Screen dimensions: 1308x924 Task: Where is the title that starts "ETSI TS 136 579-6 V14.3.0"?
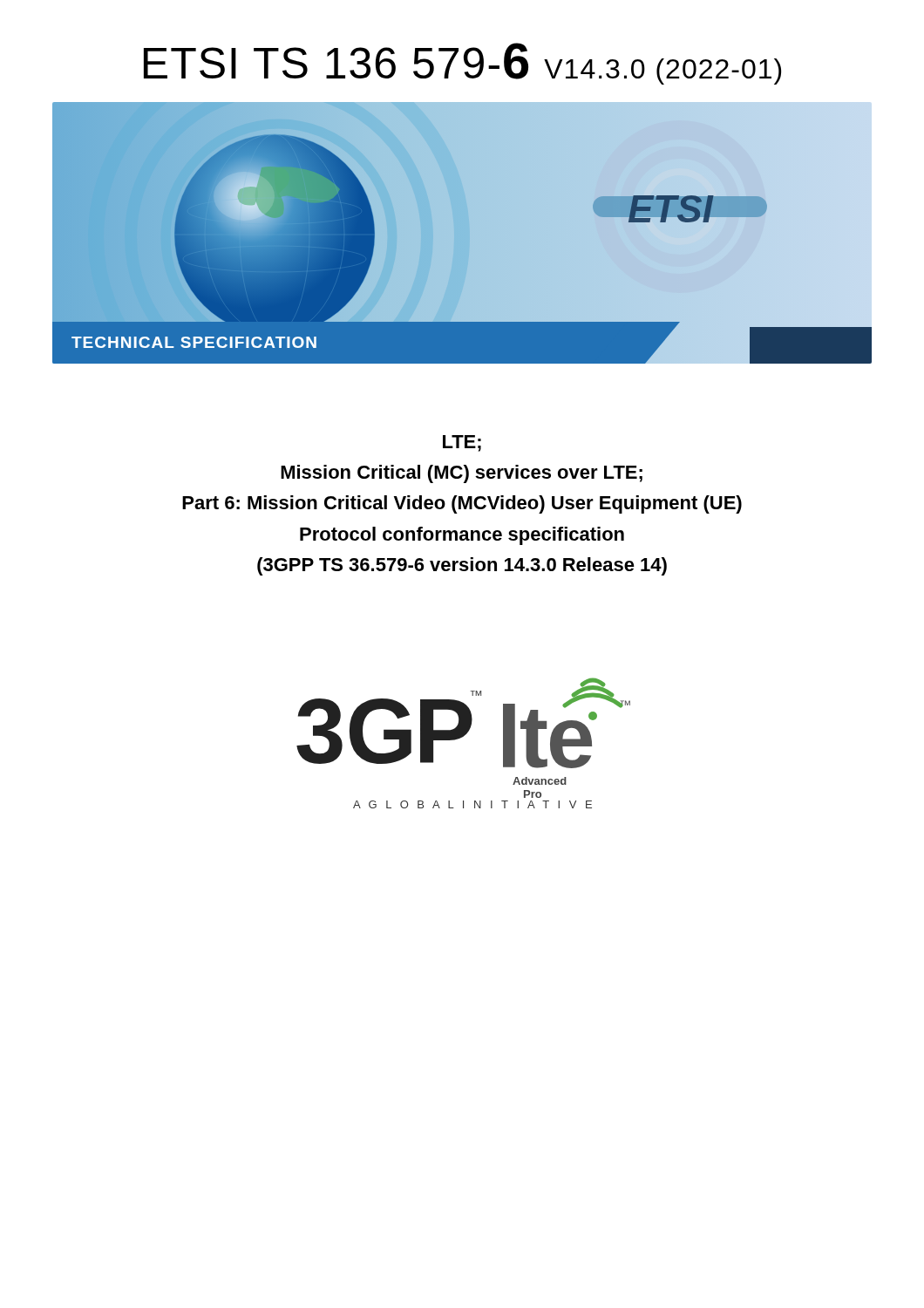(462, 61)
